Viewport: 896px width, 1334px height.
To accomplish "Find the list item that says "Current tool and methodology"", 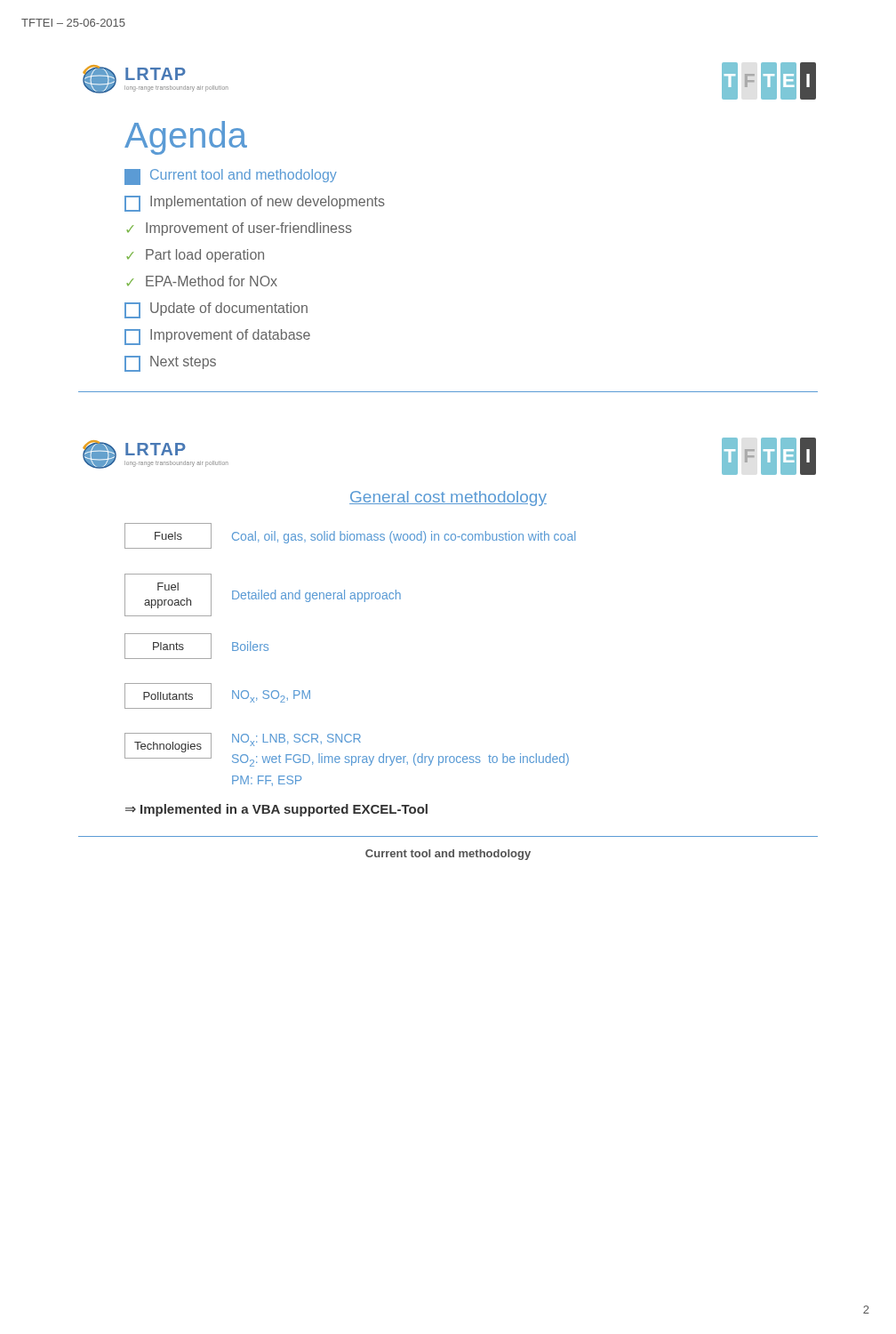I will pos(231,176).
